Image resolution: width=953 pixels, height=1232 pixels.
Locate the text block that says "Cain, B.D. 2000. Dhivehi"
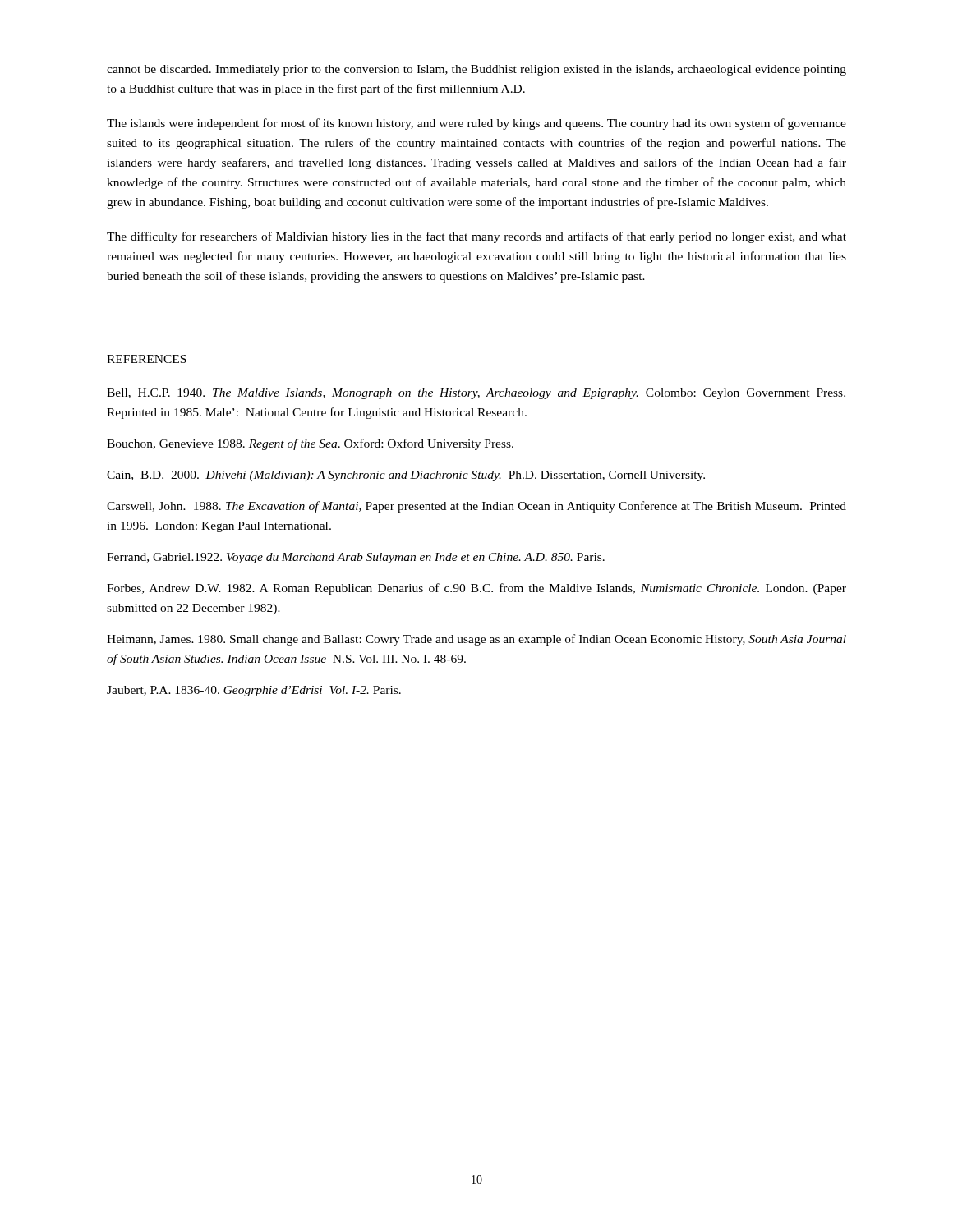tap(406, 475)
